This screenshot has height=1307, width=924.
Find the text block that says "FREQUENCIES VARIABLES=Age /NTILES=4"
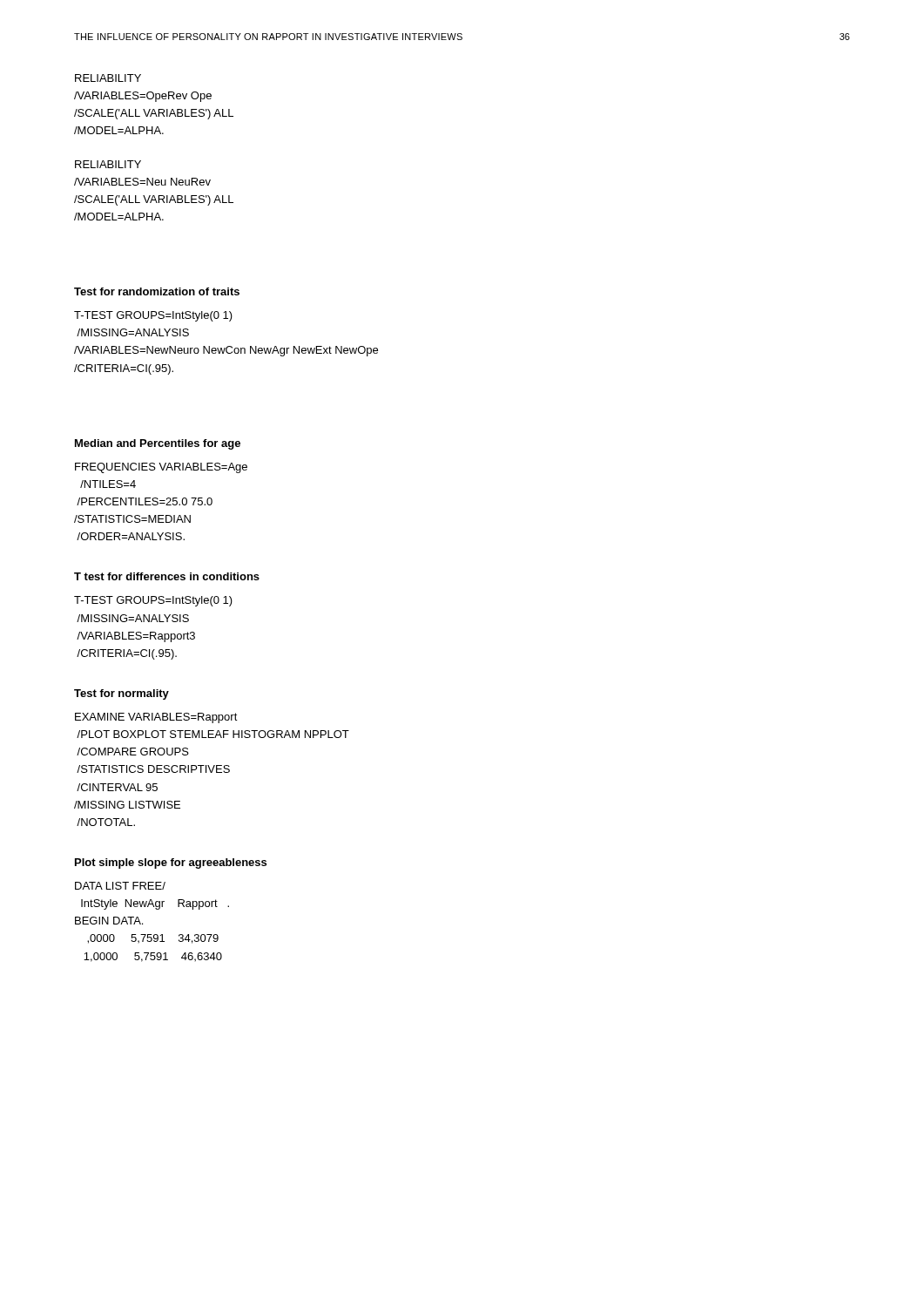pyautogui.click(x=161, y=501)
